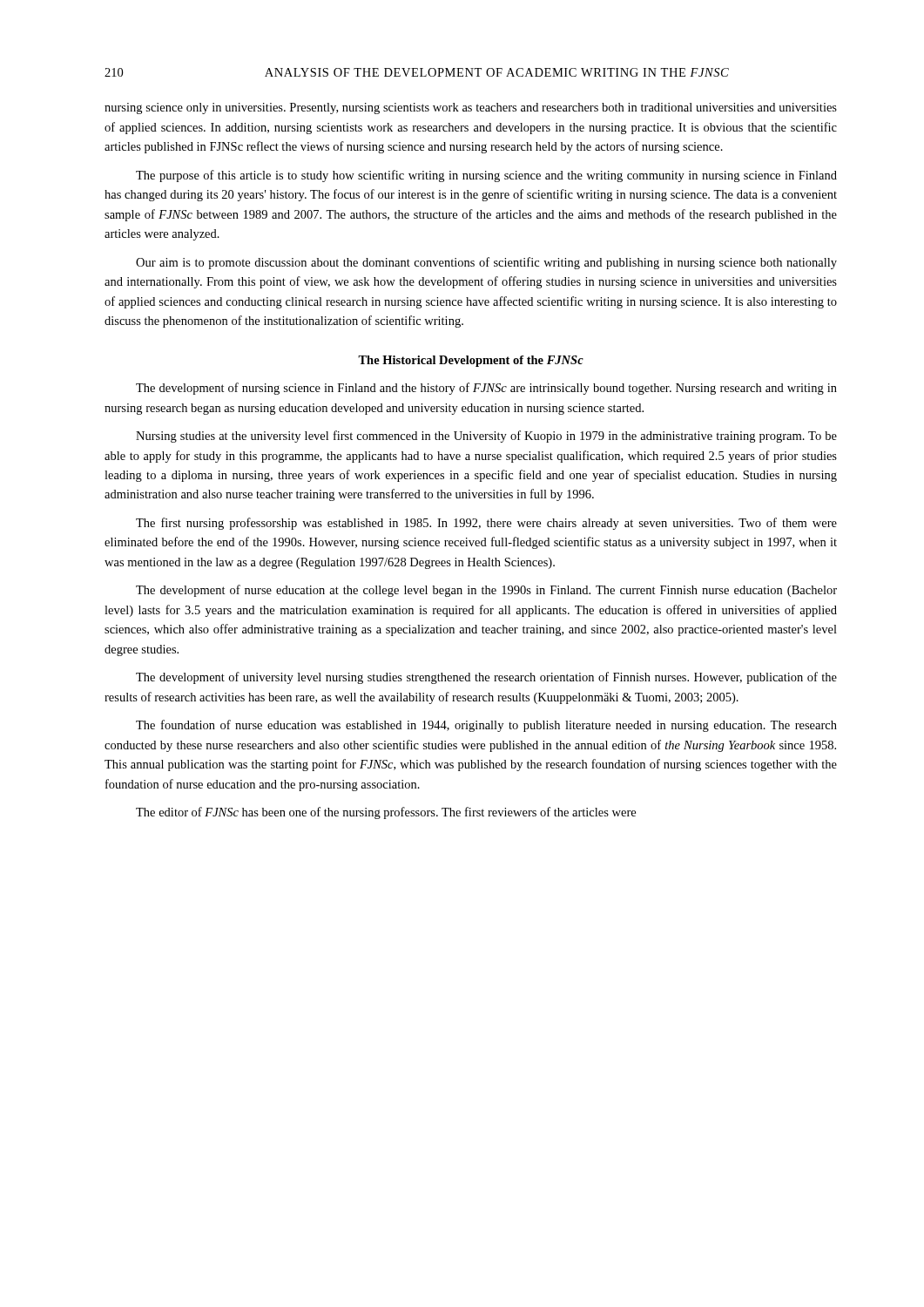Locate the region starting "Nursing studies at the university level"
Image resolution: width=924 pixels, height=1307 pixels.
pos(471,465)
